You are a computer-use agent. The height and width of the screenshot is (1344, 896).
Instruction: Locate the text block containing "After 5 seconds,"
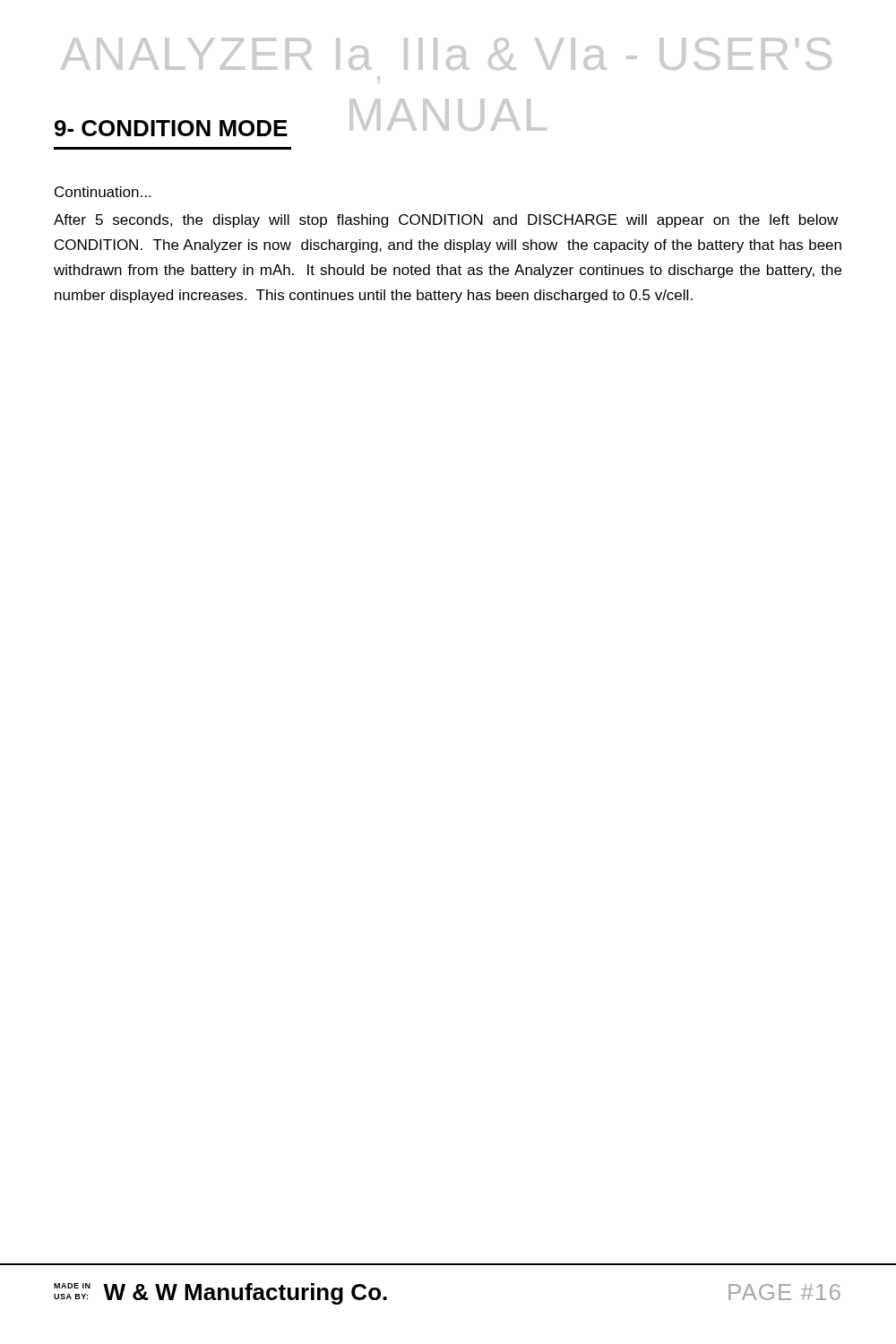(448, 258)
